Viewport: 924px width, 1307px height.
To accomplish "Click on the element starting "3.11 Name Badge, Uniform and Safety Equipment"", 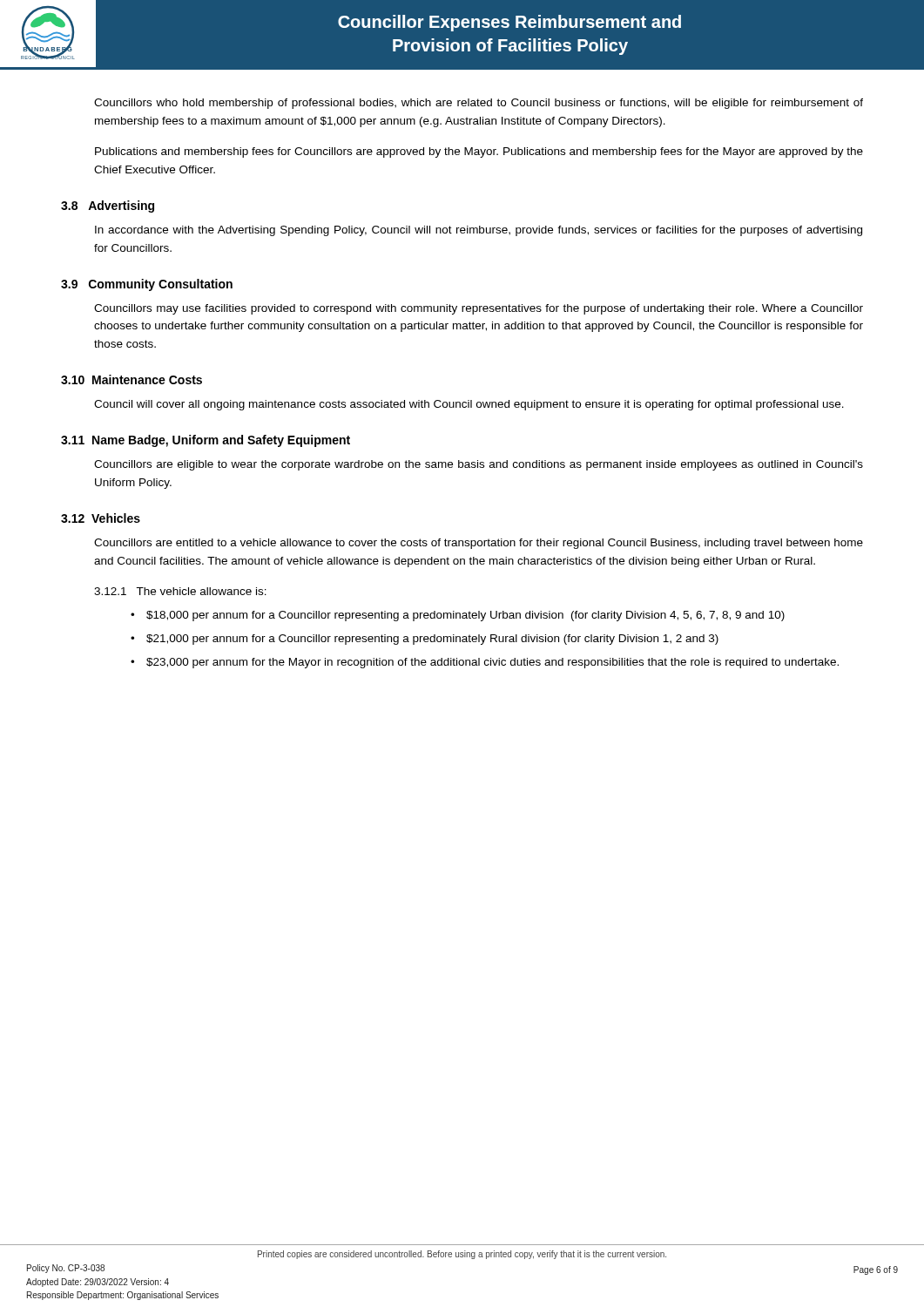I will (x=206, y=440).
